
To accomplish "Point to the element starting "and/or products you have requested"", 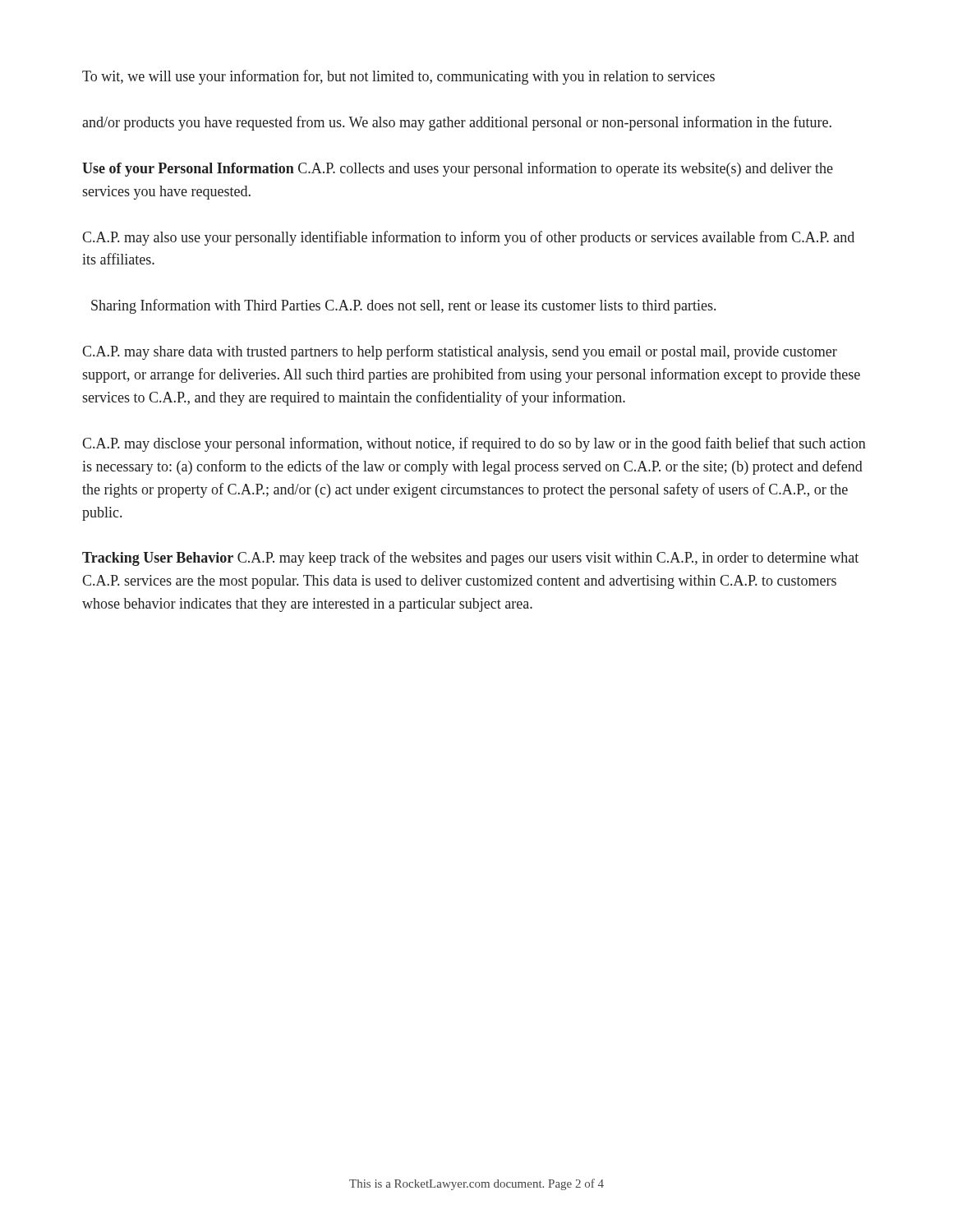I will click(457, 122).
